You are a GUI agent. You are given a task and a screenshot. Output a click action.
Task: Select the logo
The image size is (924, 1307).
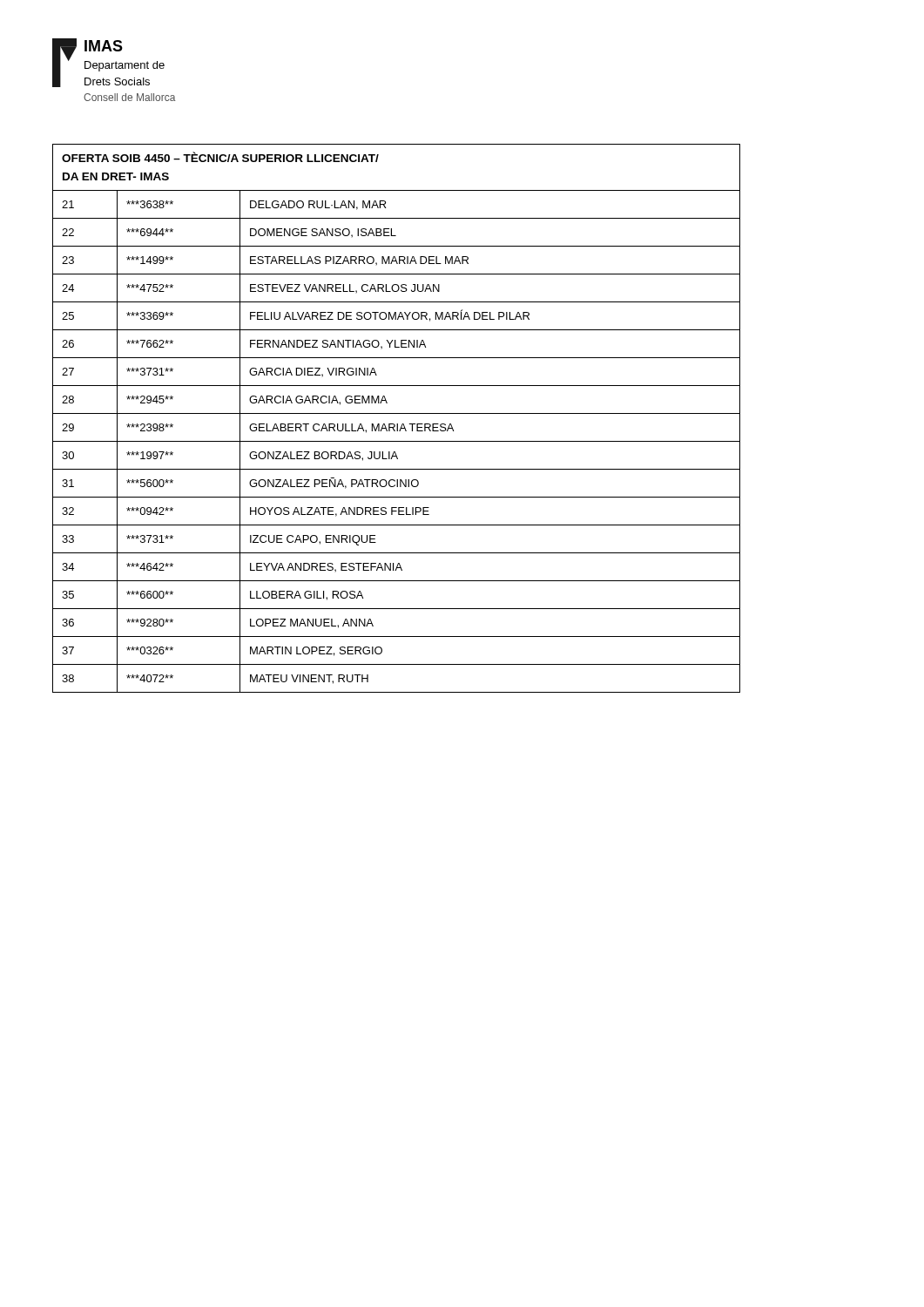[x=114, y=70]
